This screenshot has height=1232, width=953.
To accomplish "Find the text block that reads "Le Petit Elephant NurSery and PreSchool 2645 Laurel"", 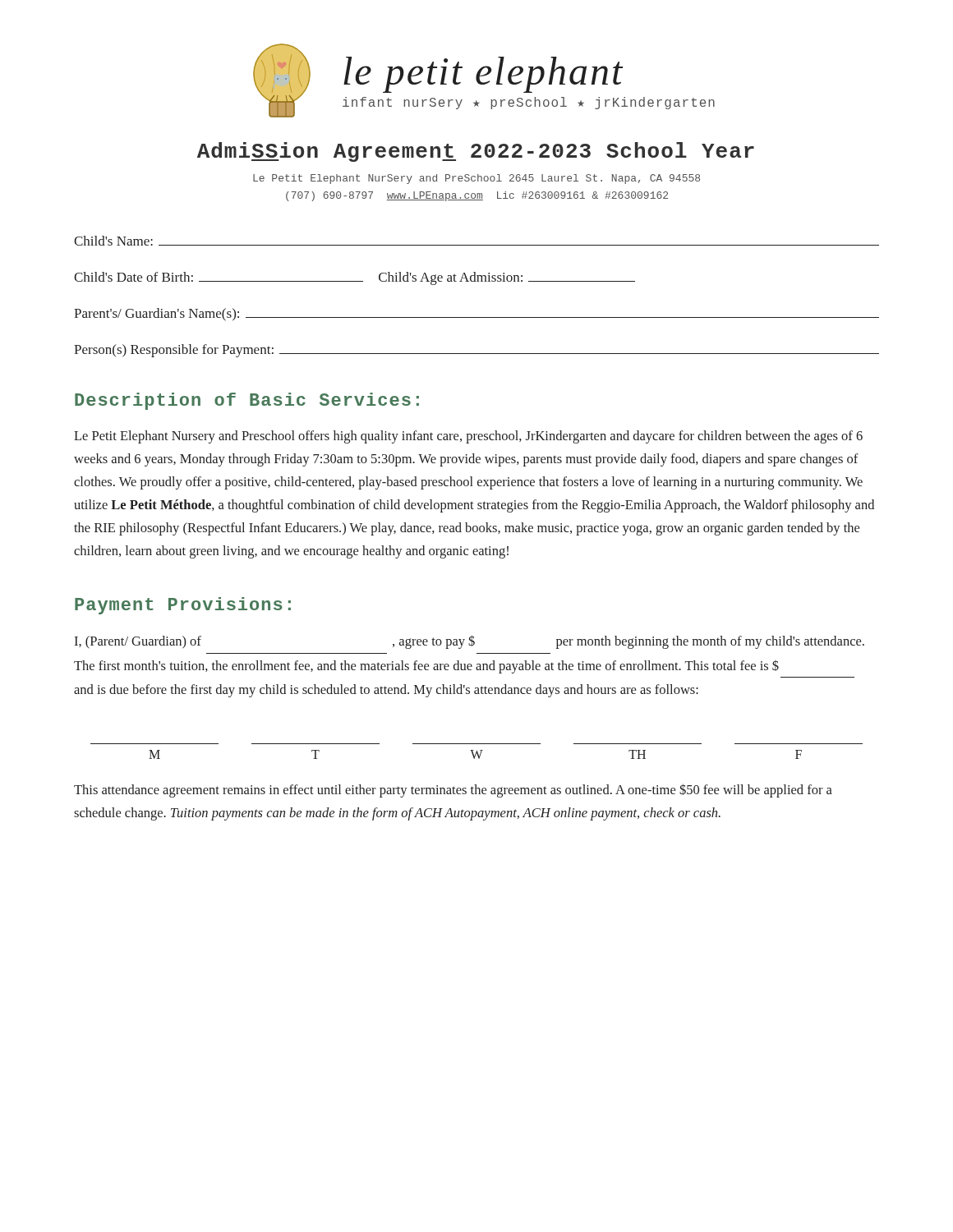I will (476, 187).
